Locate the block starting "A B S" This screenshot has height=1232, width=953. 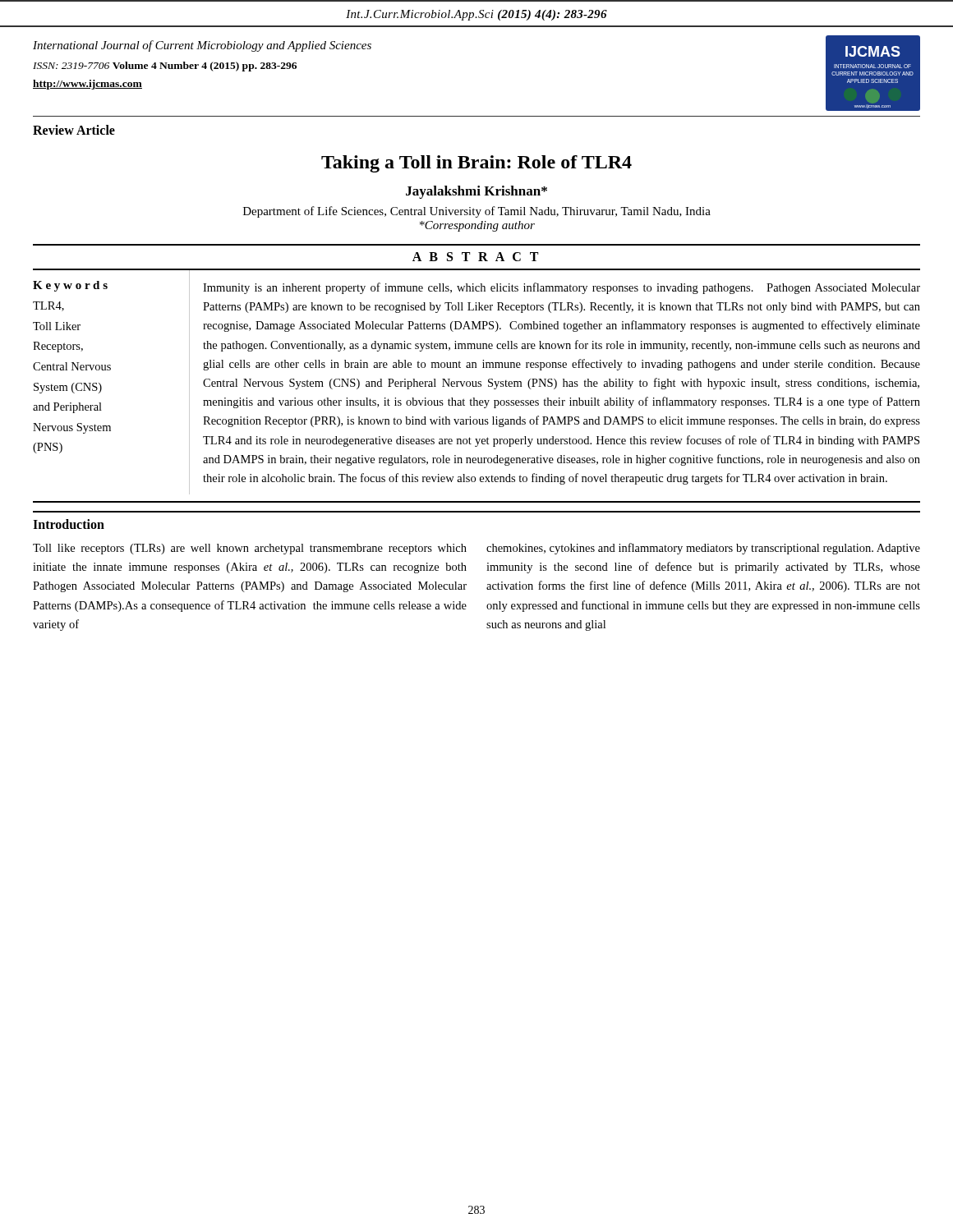(x=476, y=257)
